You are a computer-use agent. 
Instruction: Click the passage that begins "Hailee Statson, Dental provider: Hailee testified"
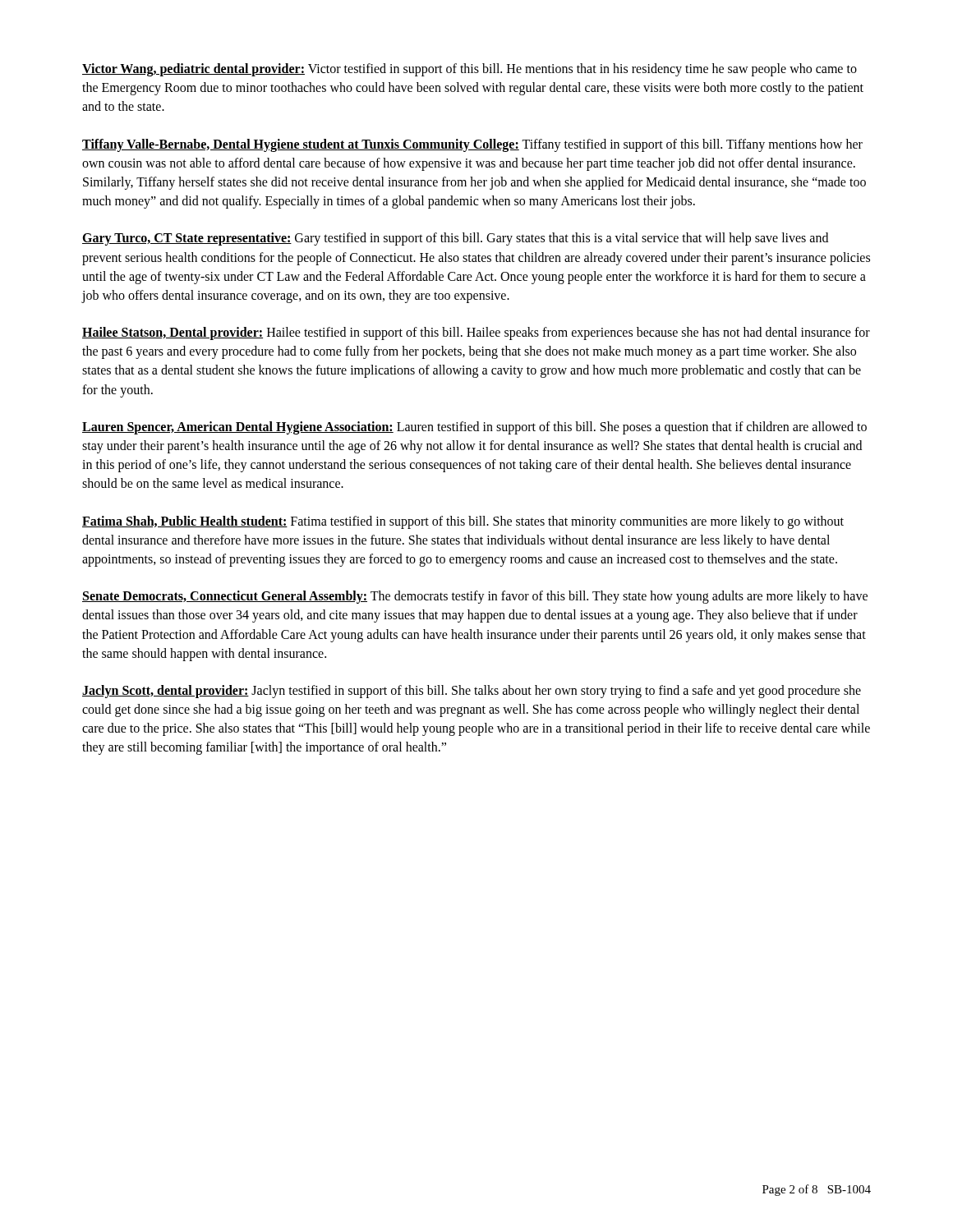(x=476, y=361)
